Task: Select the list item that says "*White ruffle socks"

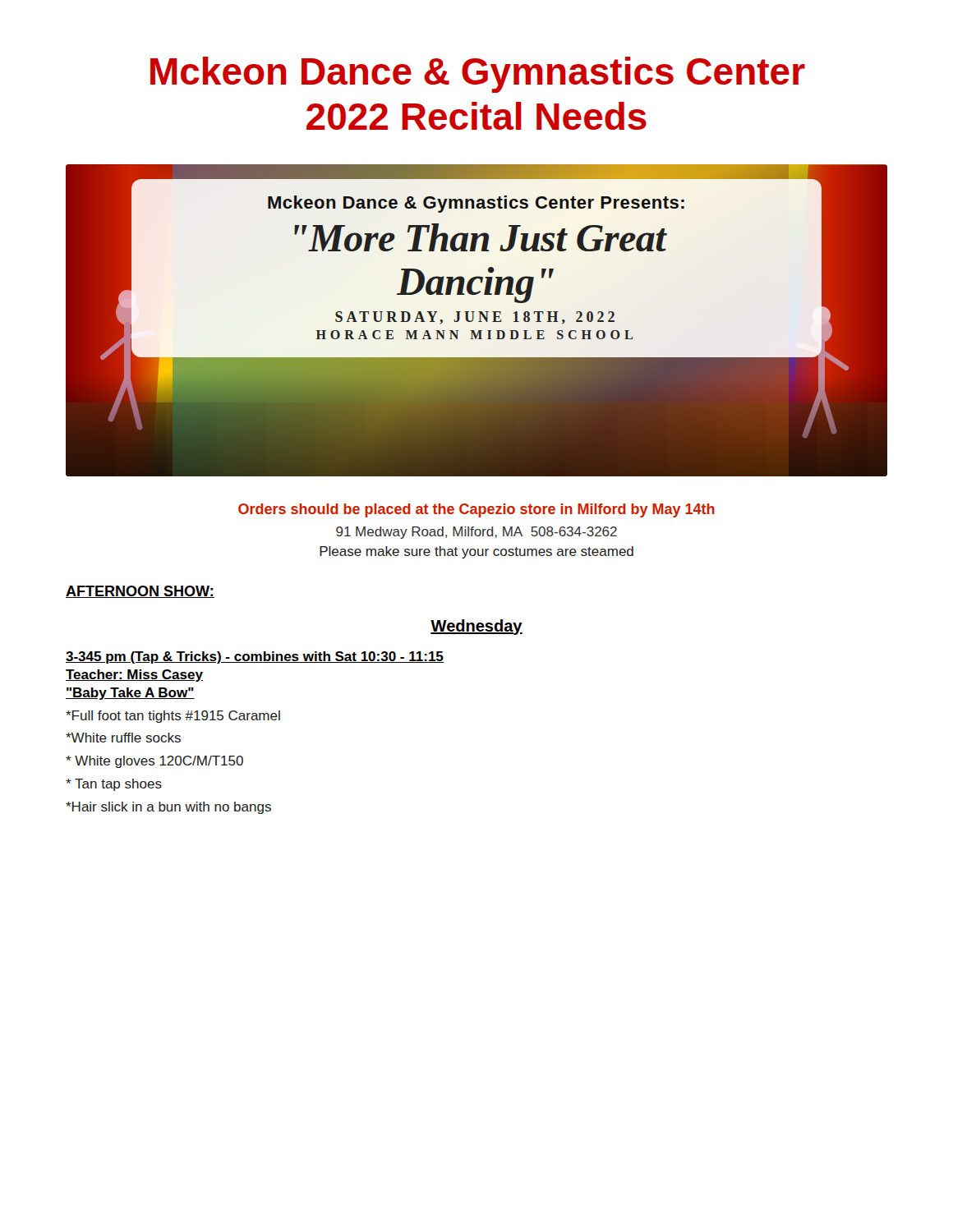Action: click(123, 738)
